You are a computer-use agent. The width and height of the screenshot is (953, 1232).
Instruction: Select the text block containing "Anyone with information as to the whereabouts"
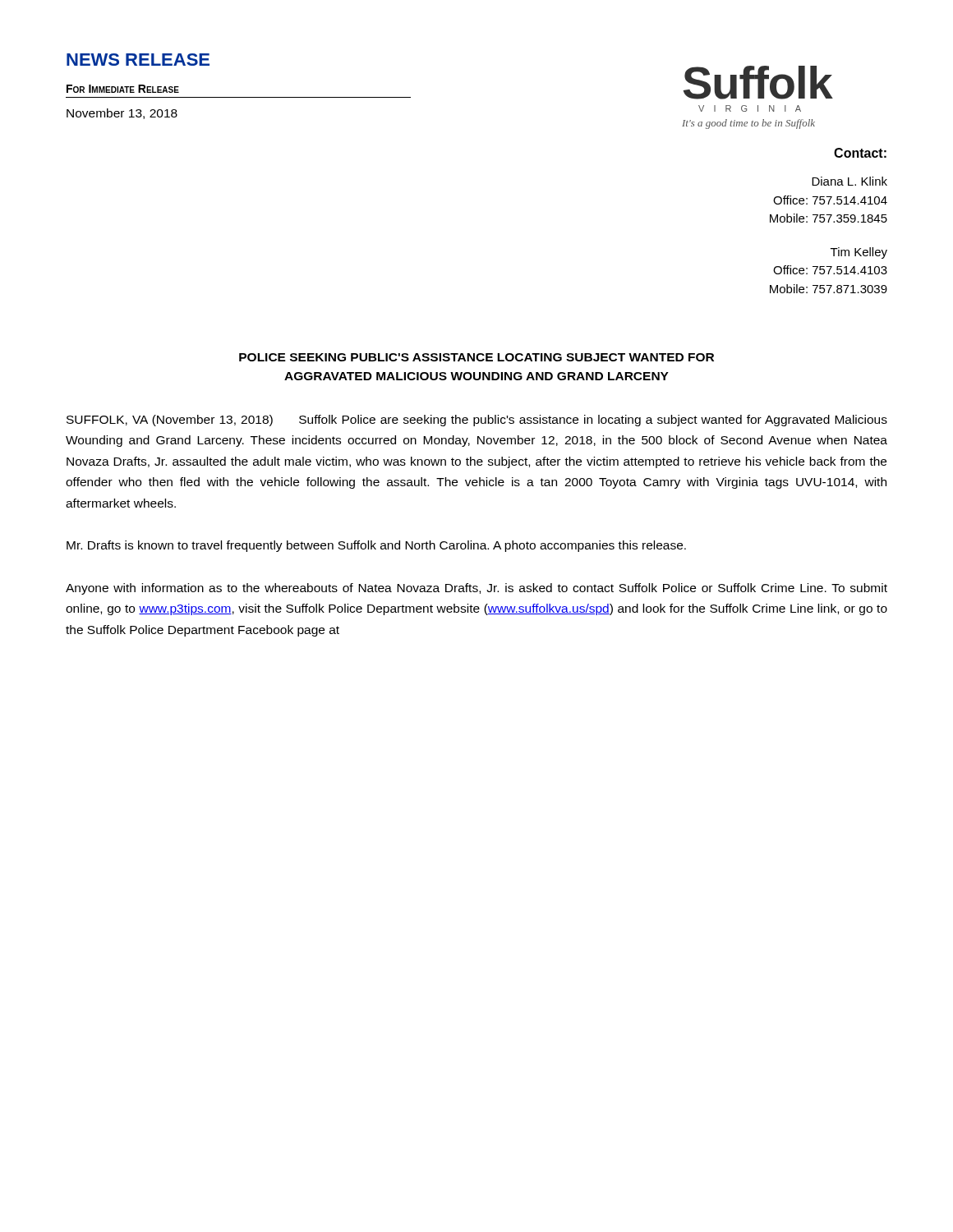[476, 609]
